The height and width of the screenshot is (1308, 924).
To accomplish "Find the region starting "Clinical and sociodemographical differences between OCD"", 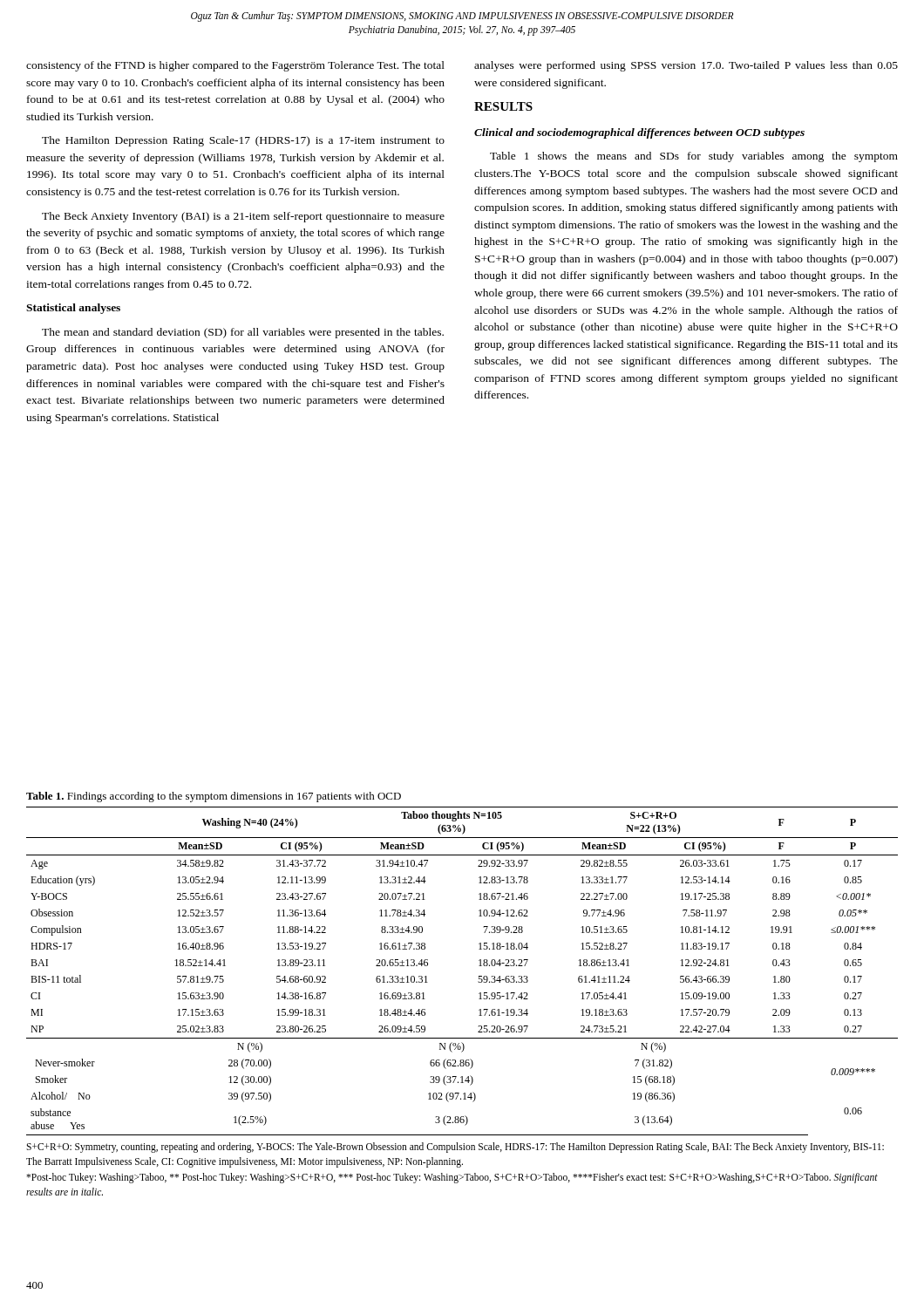I will pos(686,132).
